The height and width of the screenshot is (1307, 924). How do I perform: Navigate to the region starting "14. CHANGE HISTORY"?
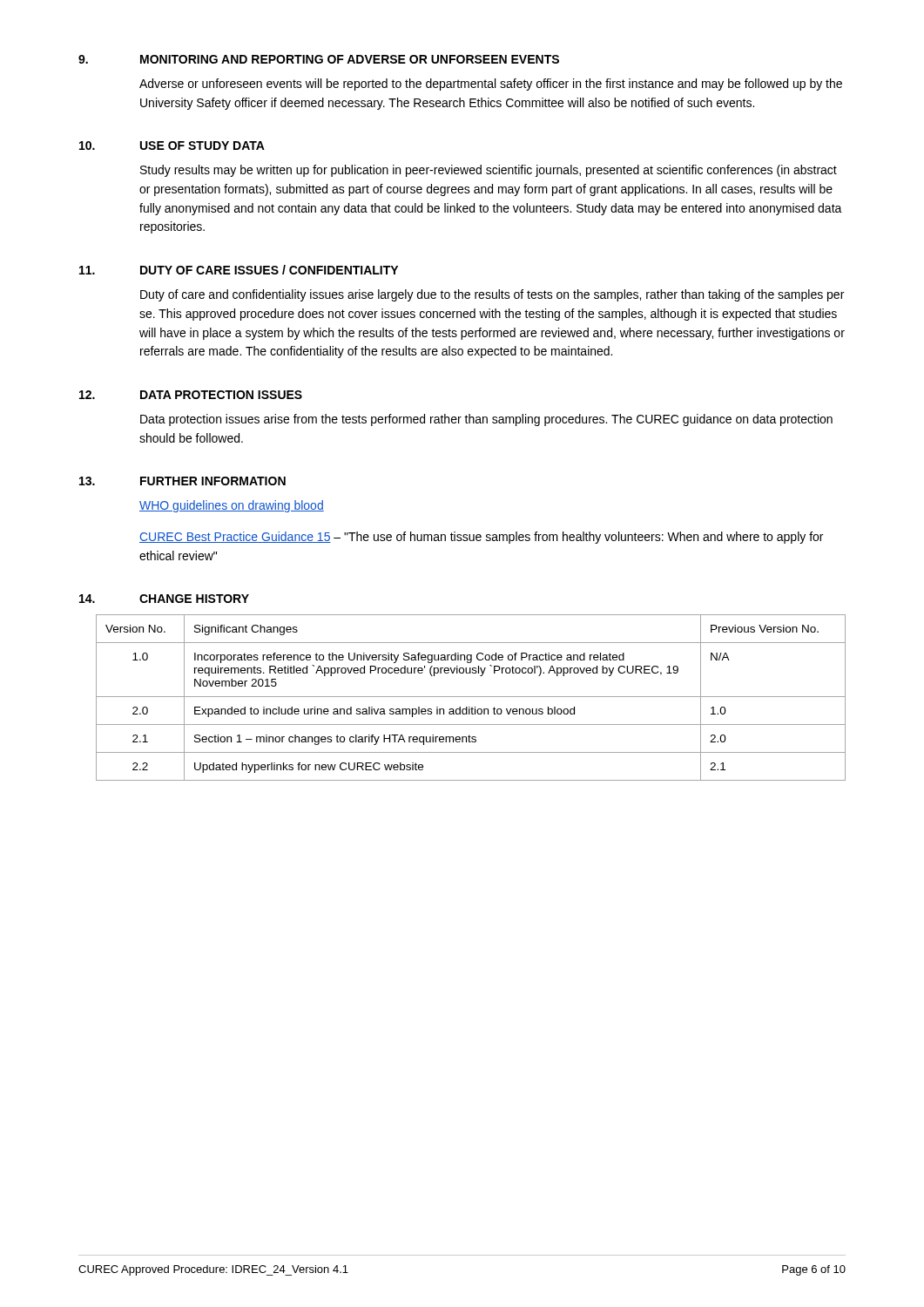pyautogui.click(x=164, y=599)
